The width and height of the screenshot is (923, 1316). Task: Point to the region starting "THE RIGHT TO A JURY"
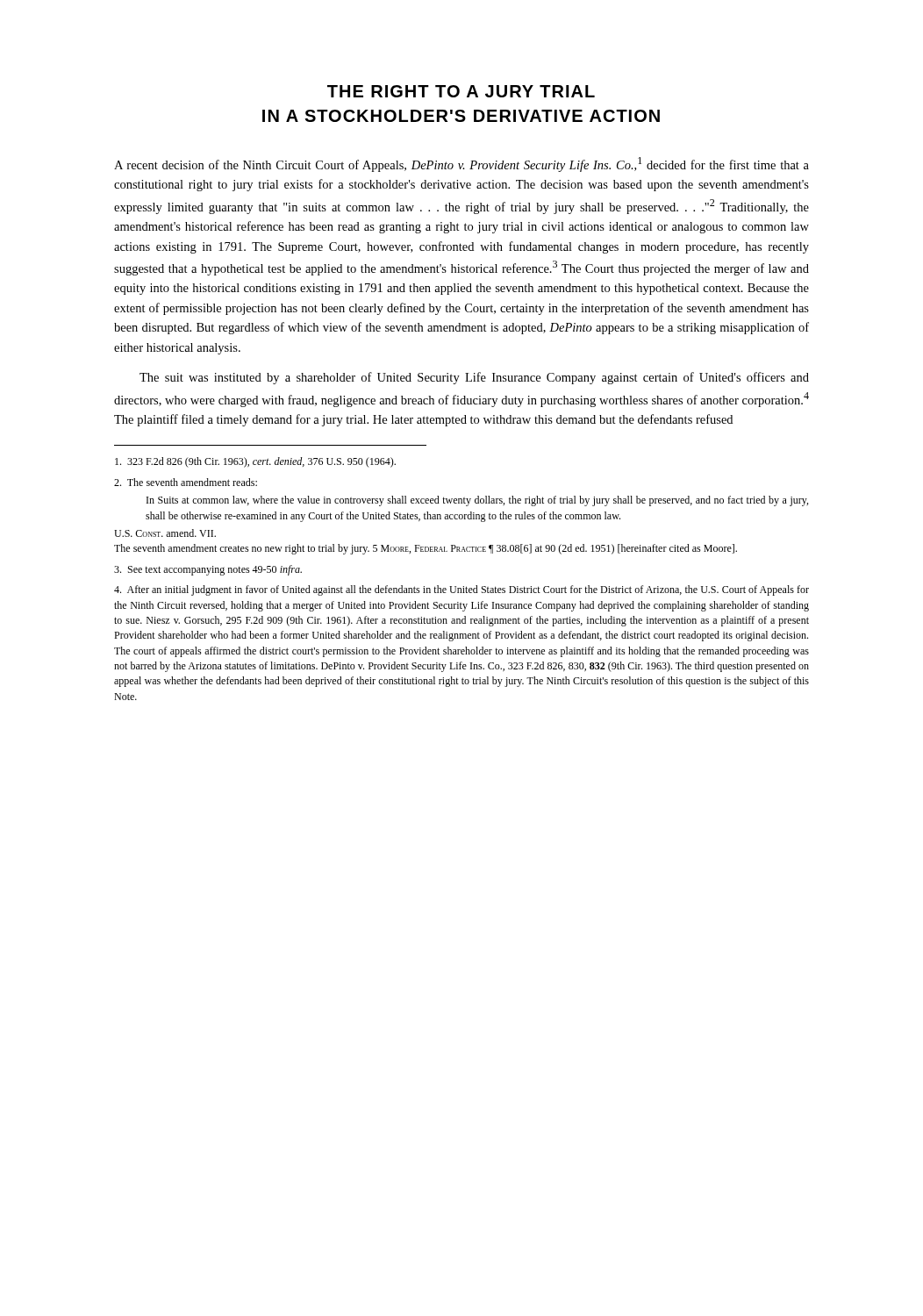(462, 104)
